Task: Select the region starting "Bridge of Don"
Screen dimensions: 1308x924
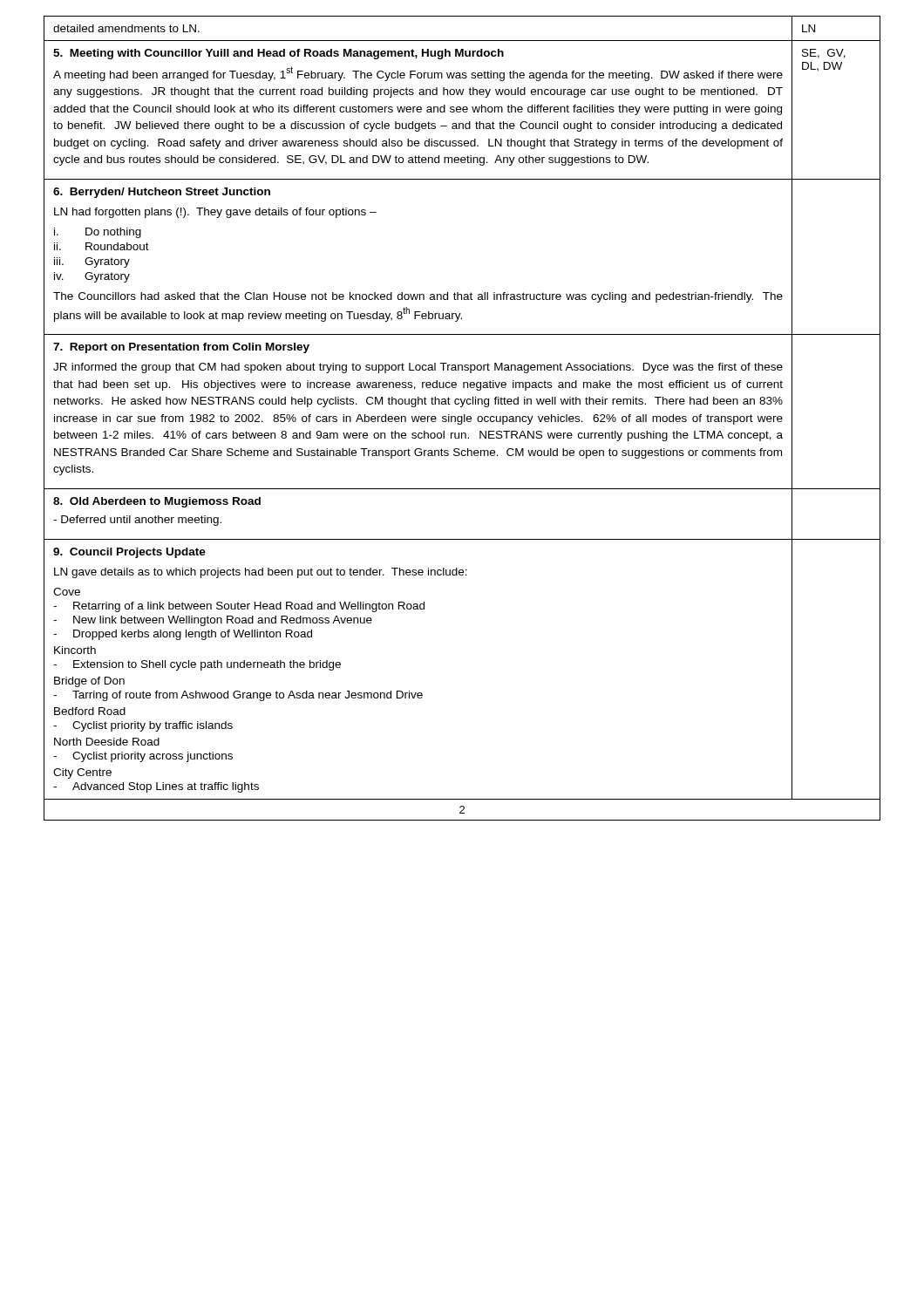Action: tap(89, 681)
